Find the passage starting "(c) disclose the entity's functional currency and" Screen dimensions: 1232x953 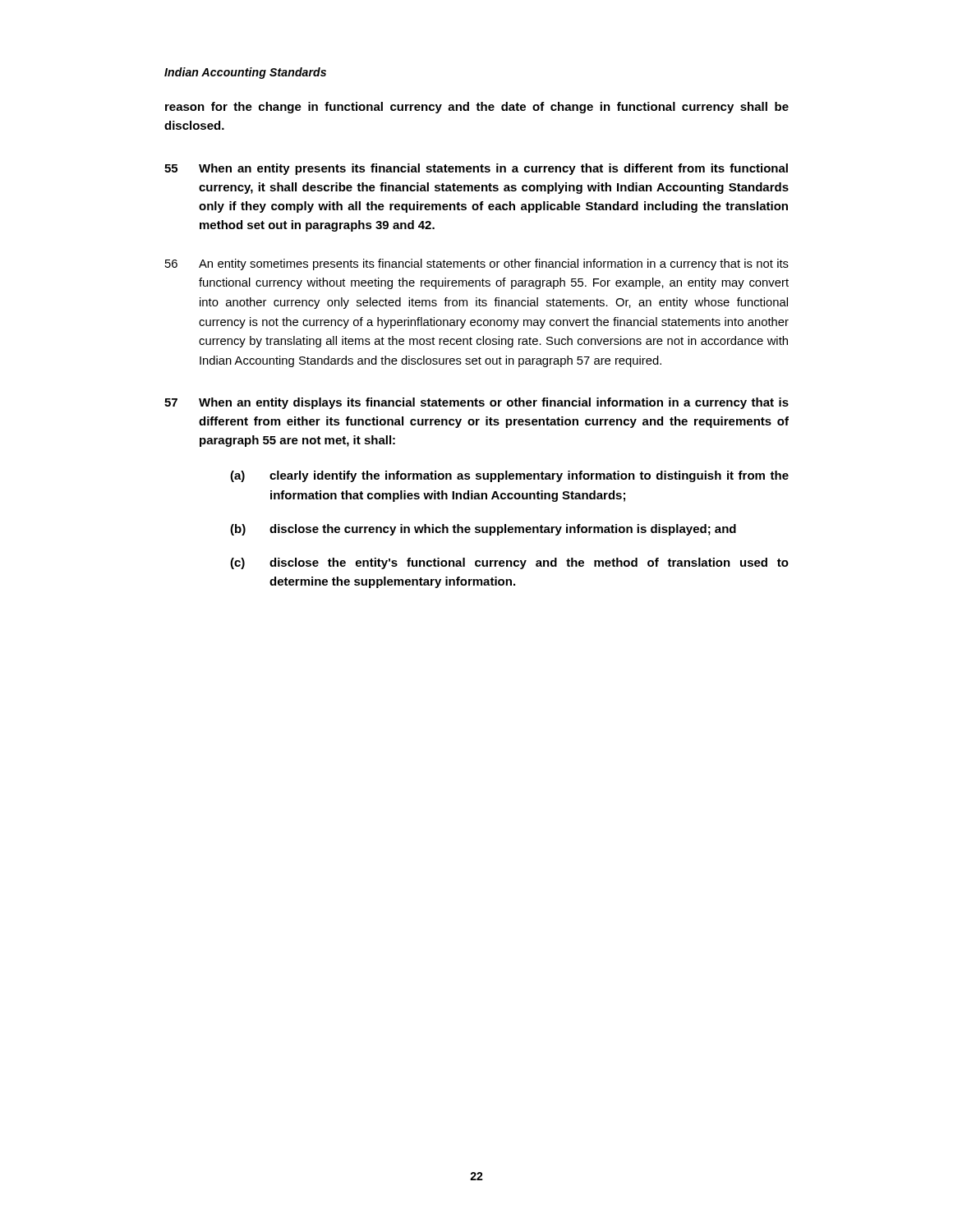click(x=509, y=572)
